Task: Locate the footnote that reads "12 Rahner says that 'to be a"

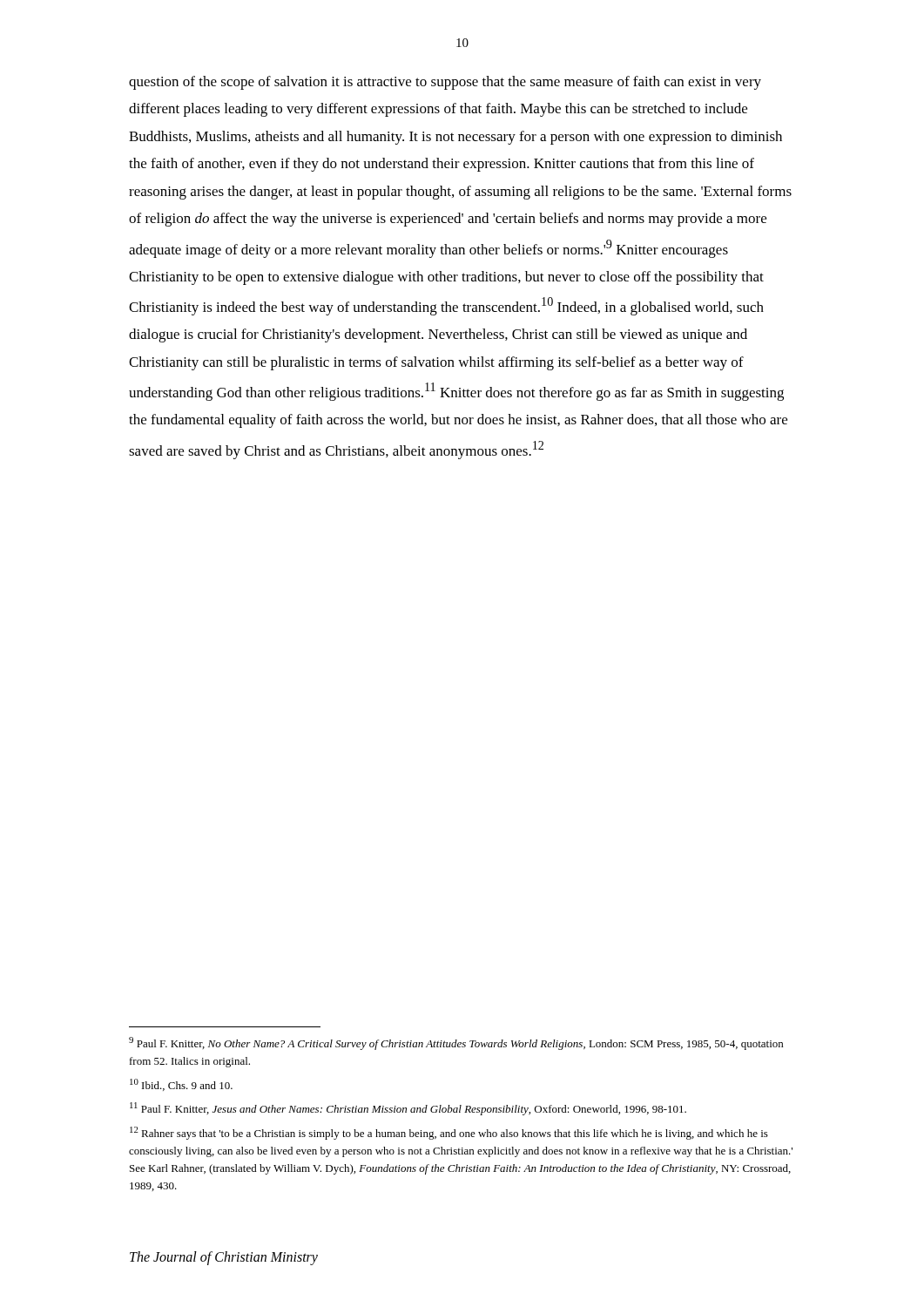Action: [x=461, y=1158]
